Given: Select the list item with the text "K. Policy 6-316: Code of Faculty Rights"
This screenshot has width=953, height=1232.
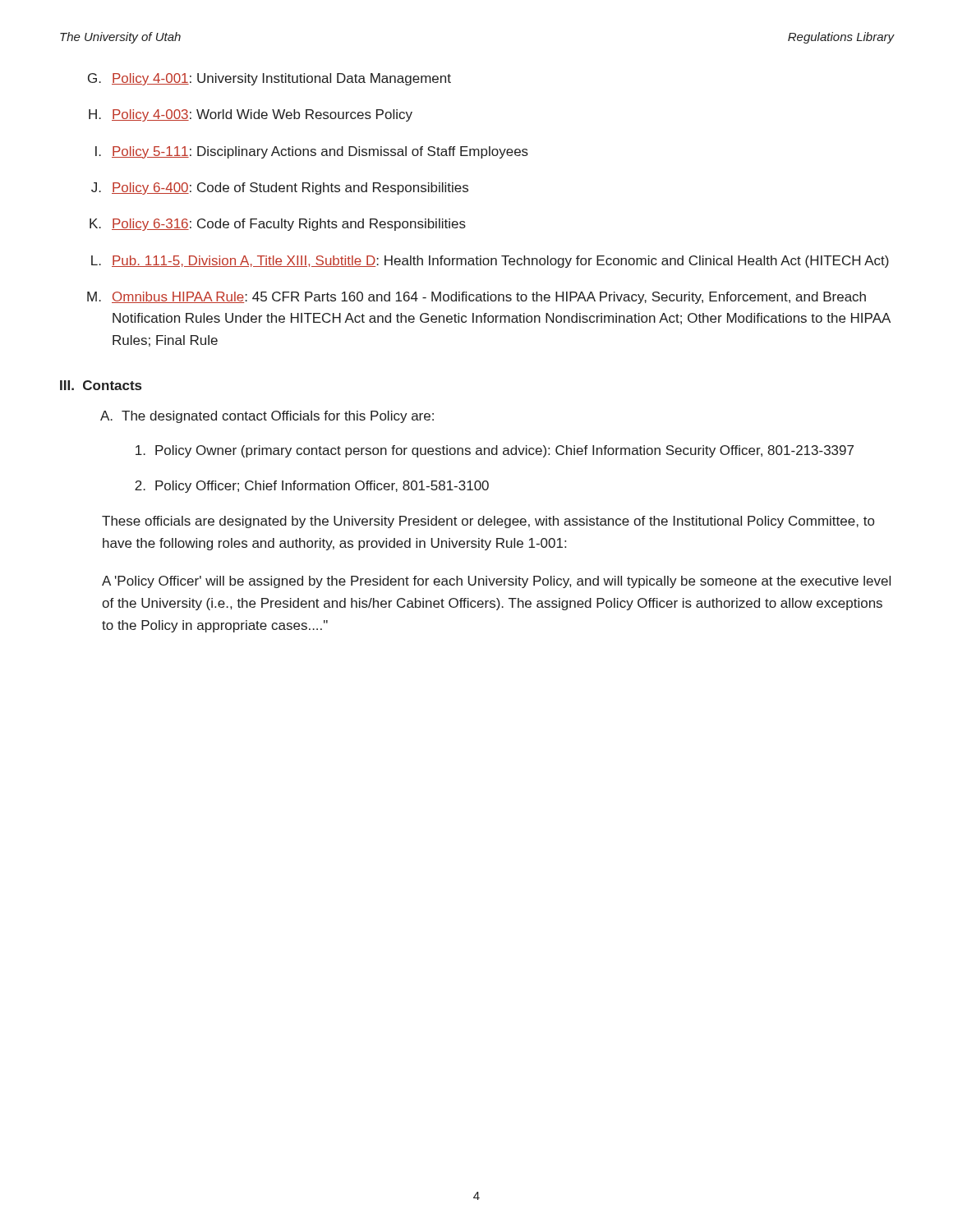Looking at the screenshot, I should (476, 225).
